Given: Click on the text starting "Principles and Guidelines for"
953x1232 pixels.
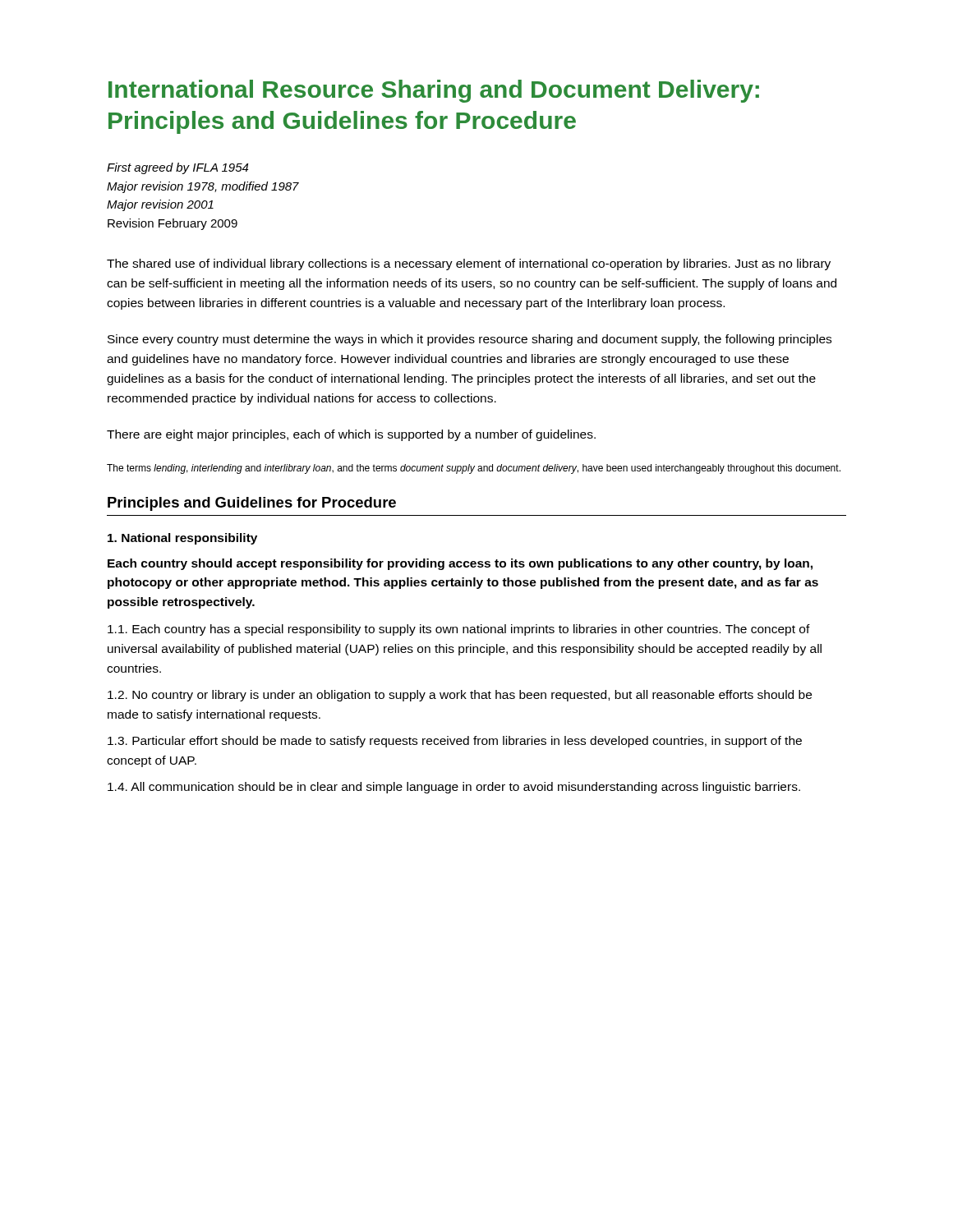Looking at the screenshot, I should 476,505.
